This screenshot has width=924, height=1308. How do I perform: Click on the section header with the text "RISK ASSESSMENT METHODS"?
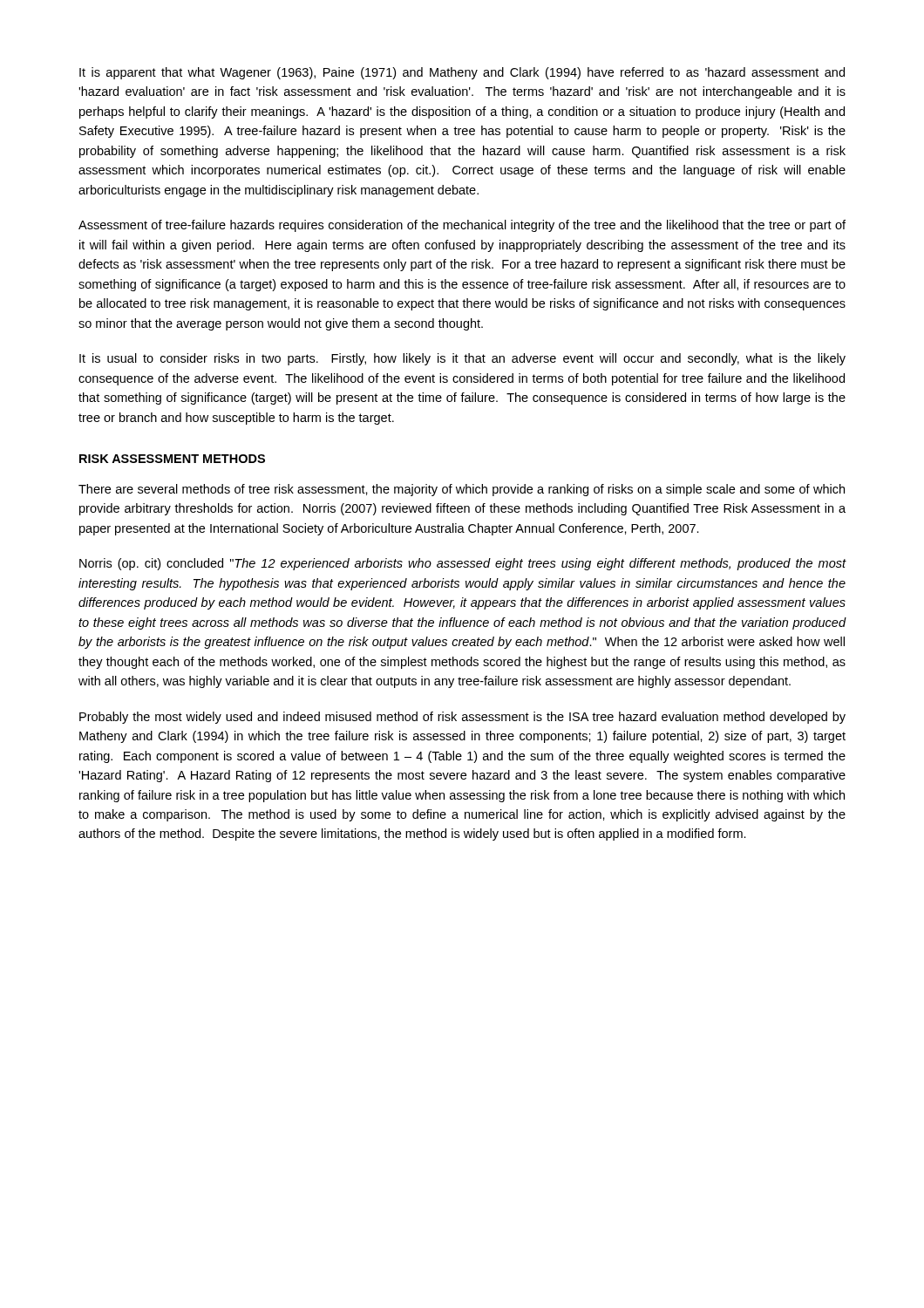point(172,459)
